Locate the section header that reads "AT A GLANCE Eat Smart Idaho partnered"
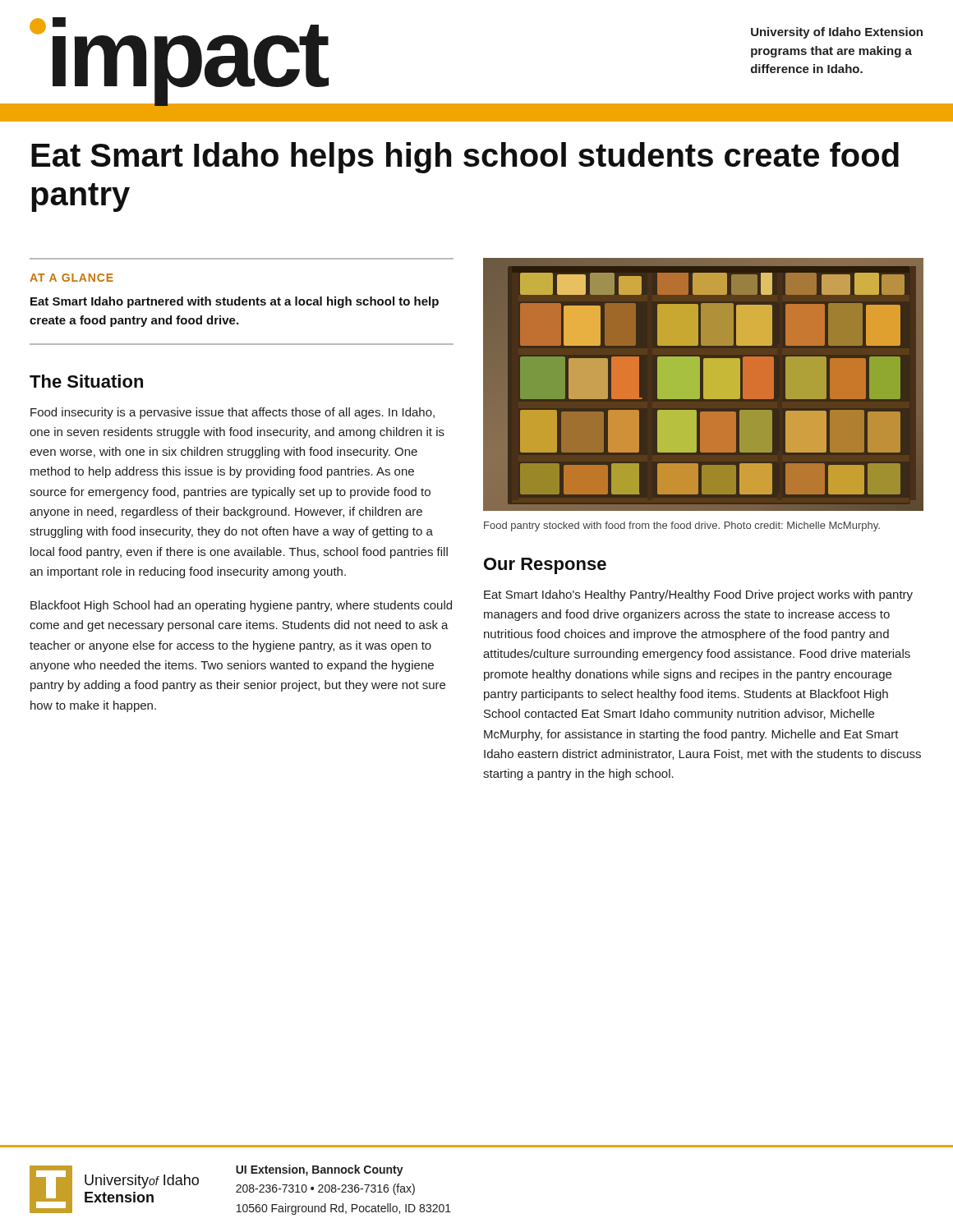 coord(242,300)
